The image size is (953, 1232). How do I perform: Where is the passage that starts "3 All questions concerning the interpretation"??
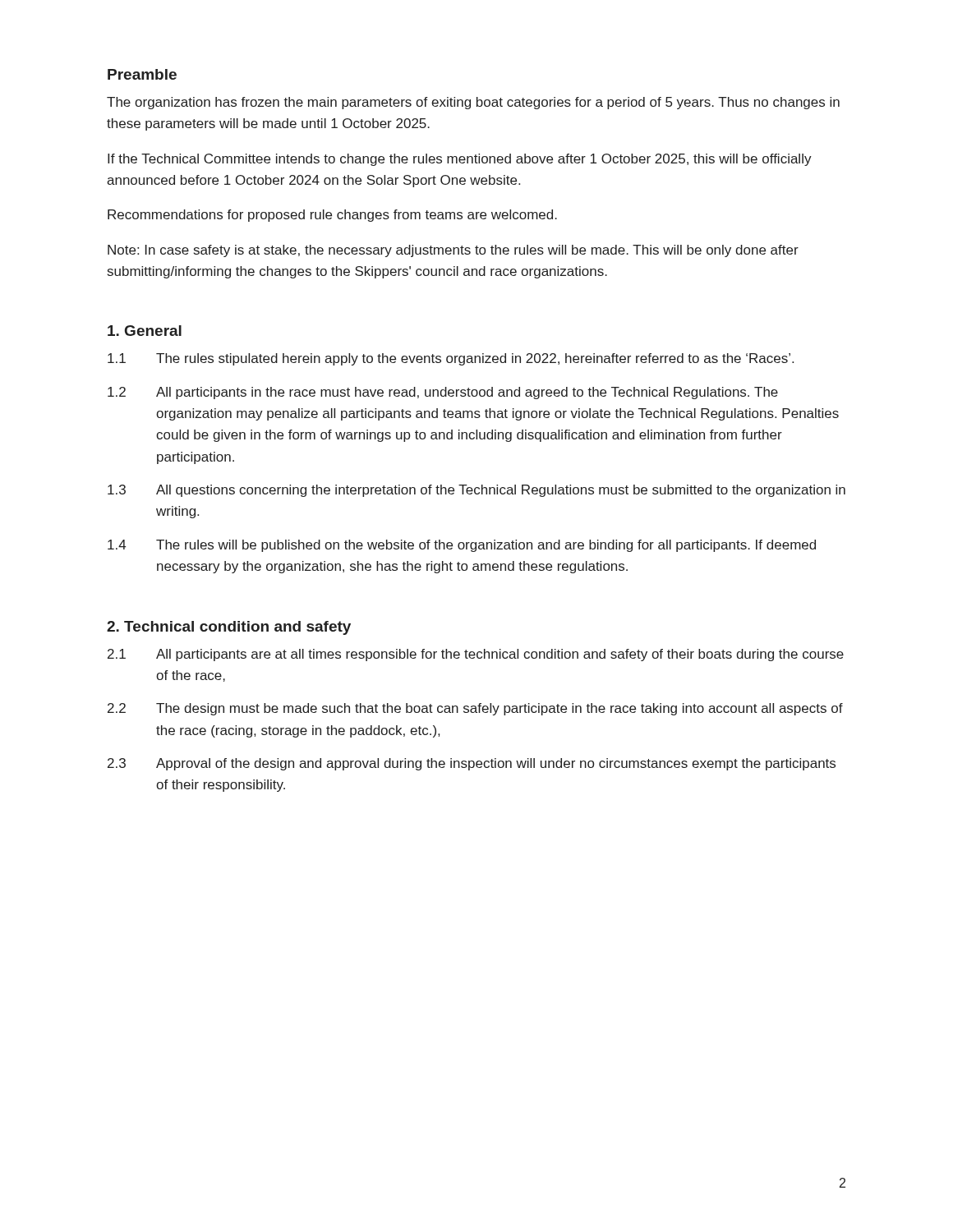(x=476, y=501)
